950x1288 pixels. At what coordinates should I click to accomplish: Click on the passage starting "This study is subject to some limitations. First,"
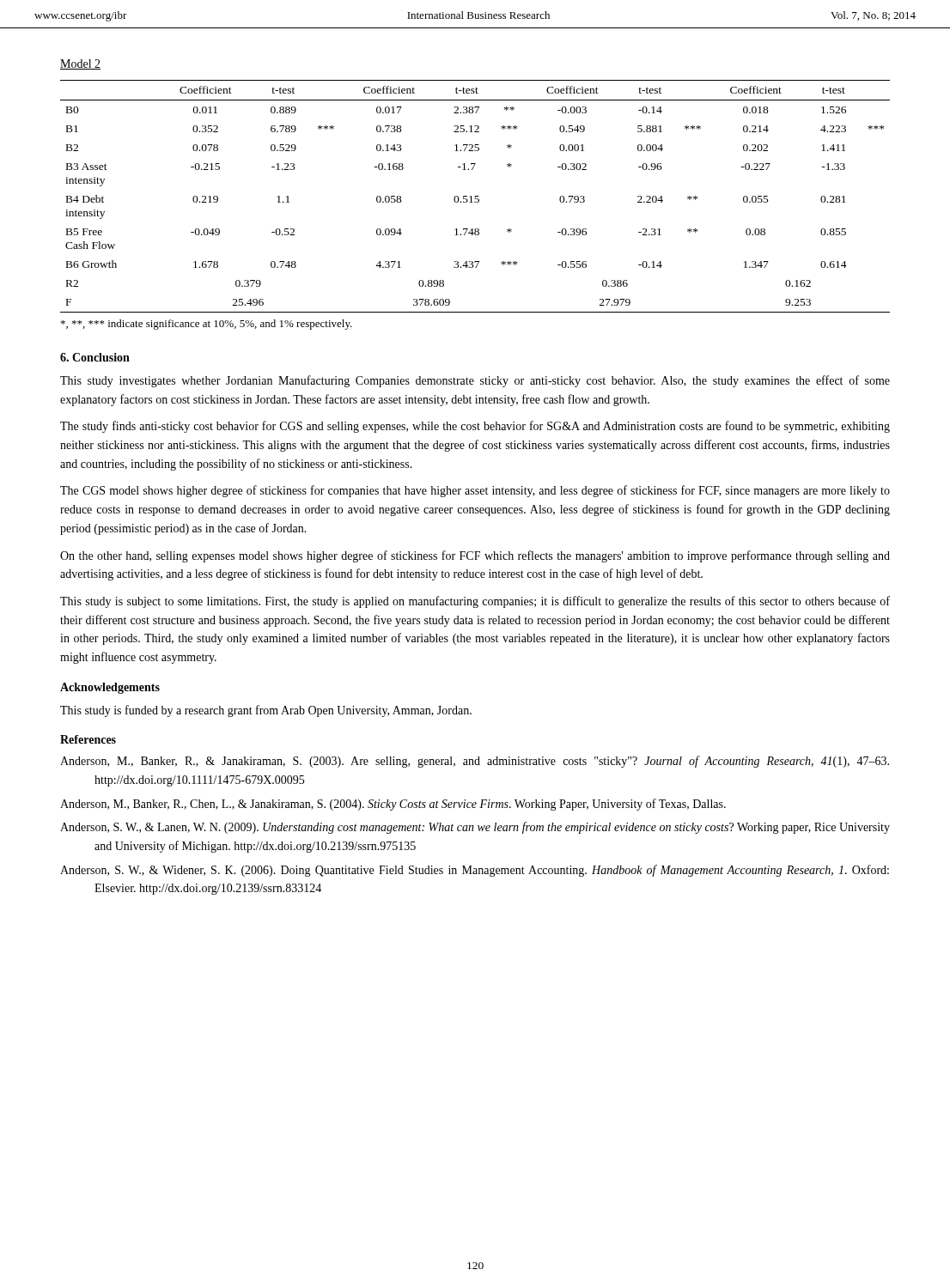[x=475, y=629]
